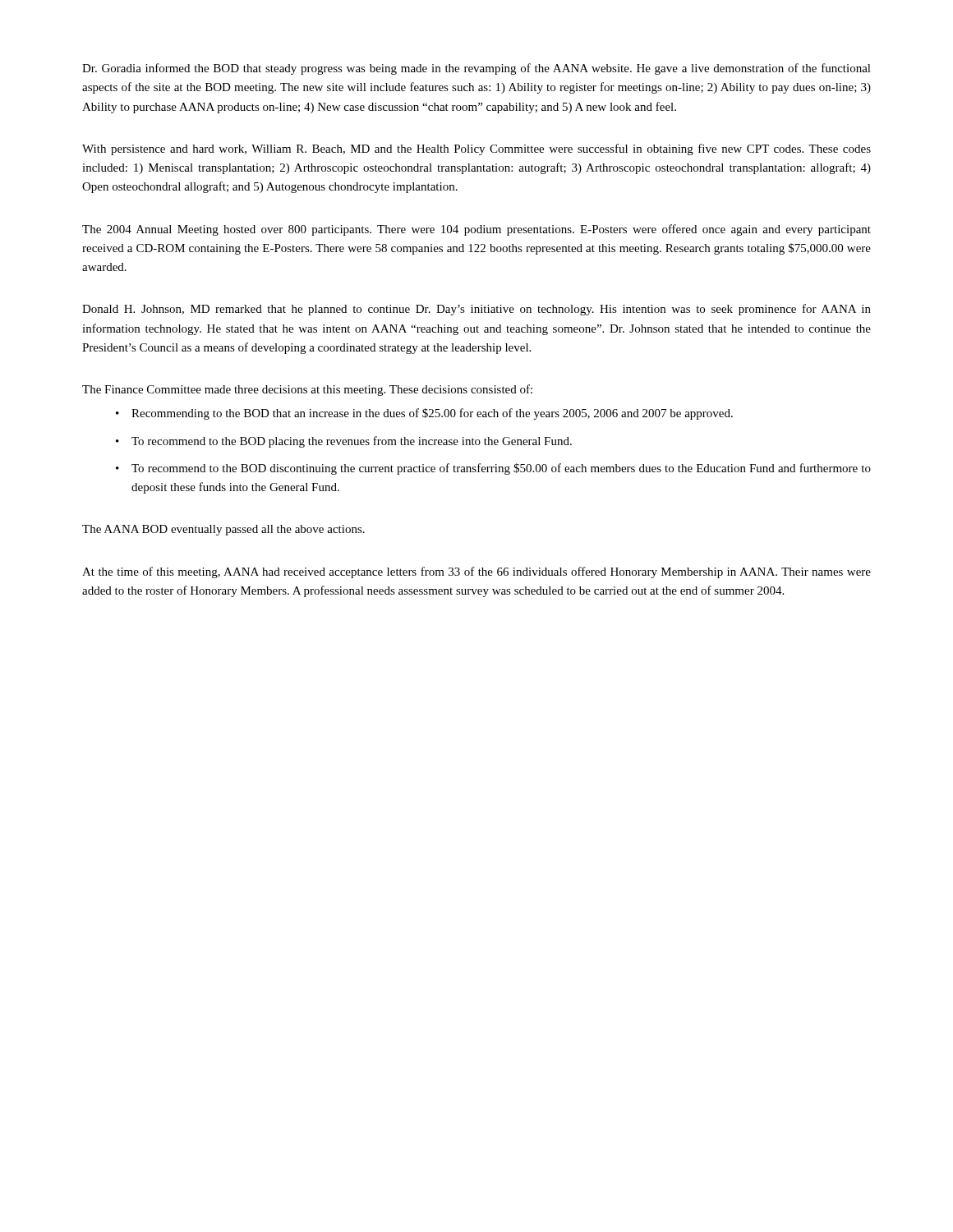Select the region starting "At the time of"
The image size is (953, 1232).
476,581
